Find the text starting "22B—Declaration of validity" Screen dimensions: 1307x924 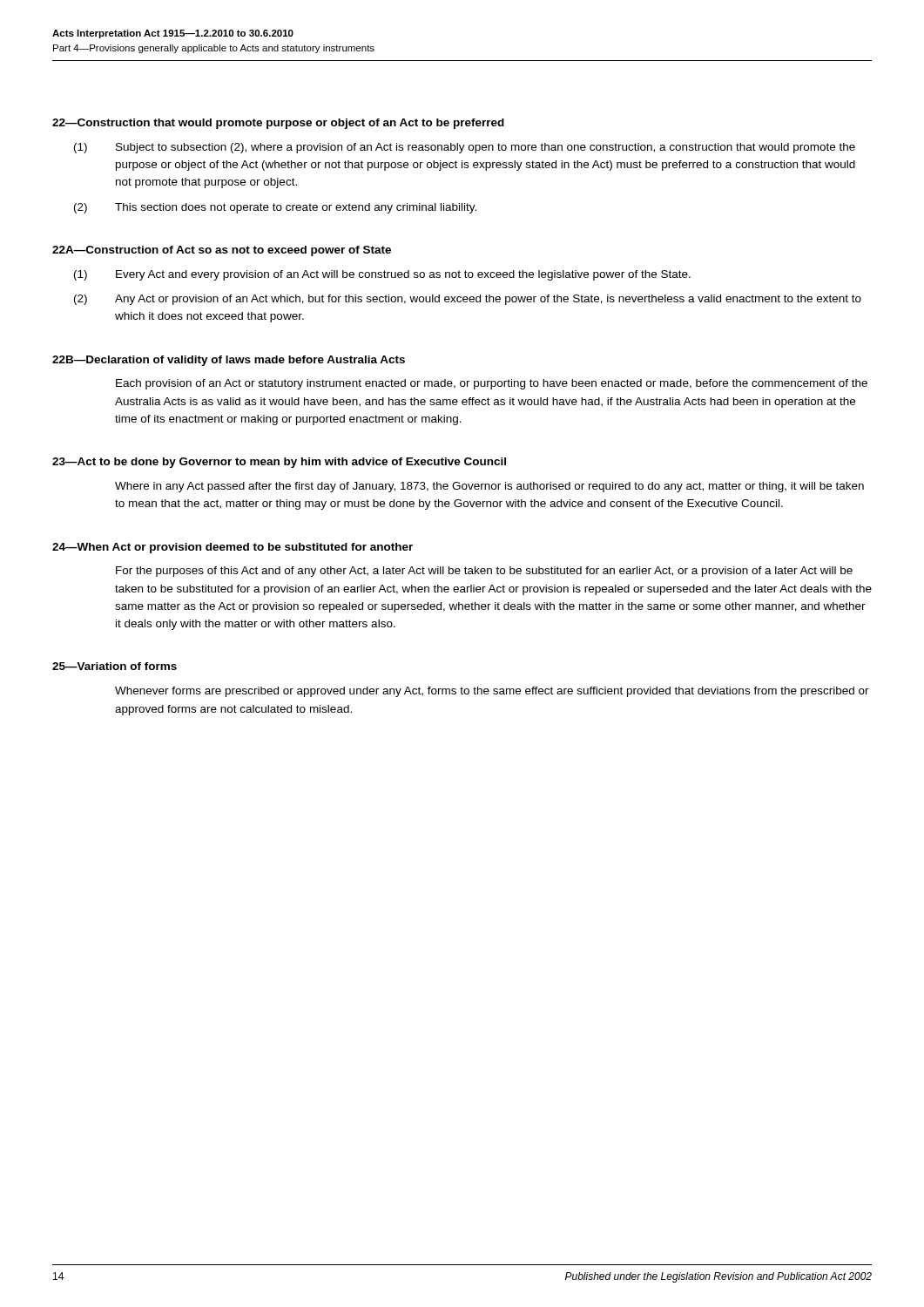(x=229, y=361)
